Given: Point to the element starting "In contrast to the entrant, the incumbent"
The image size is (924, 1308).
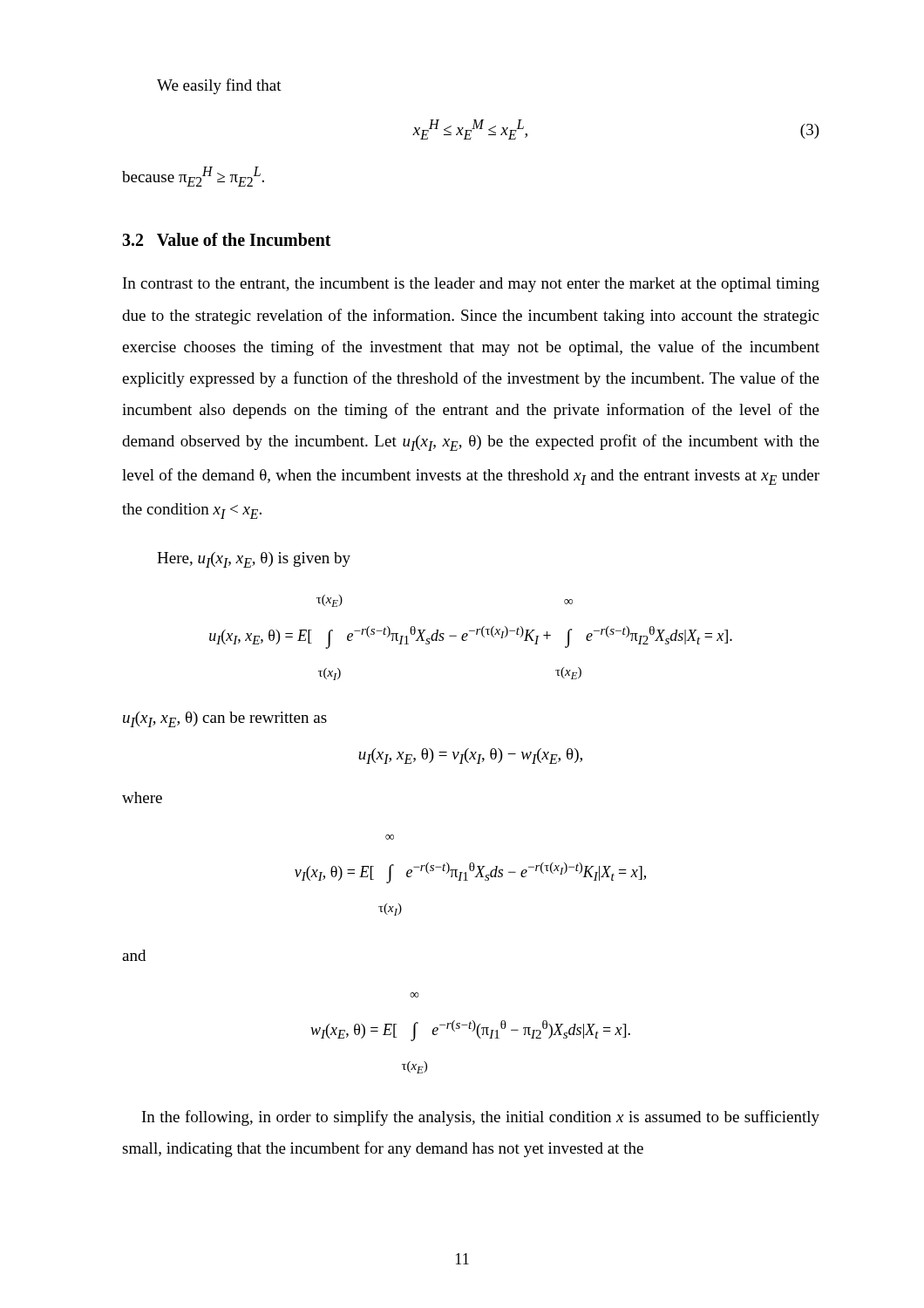Looking at the screenshot, I should point(471,398).
